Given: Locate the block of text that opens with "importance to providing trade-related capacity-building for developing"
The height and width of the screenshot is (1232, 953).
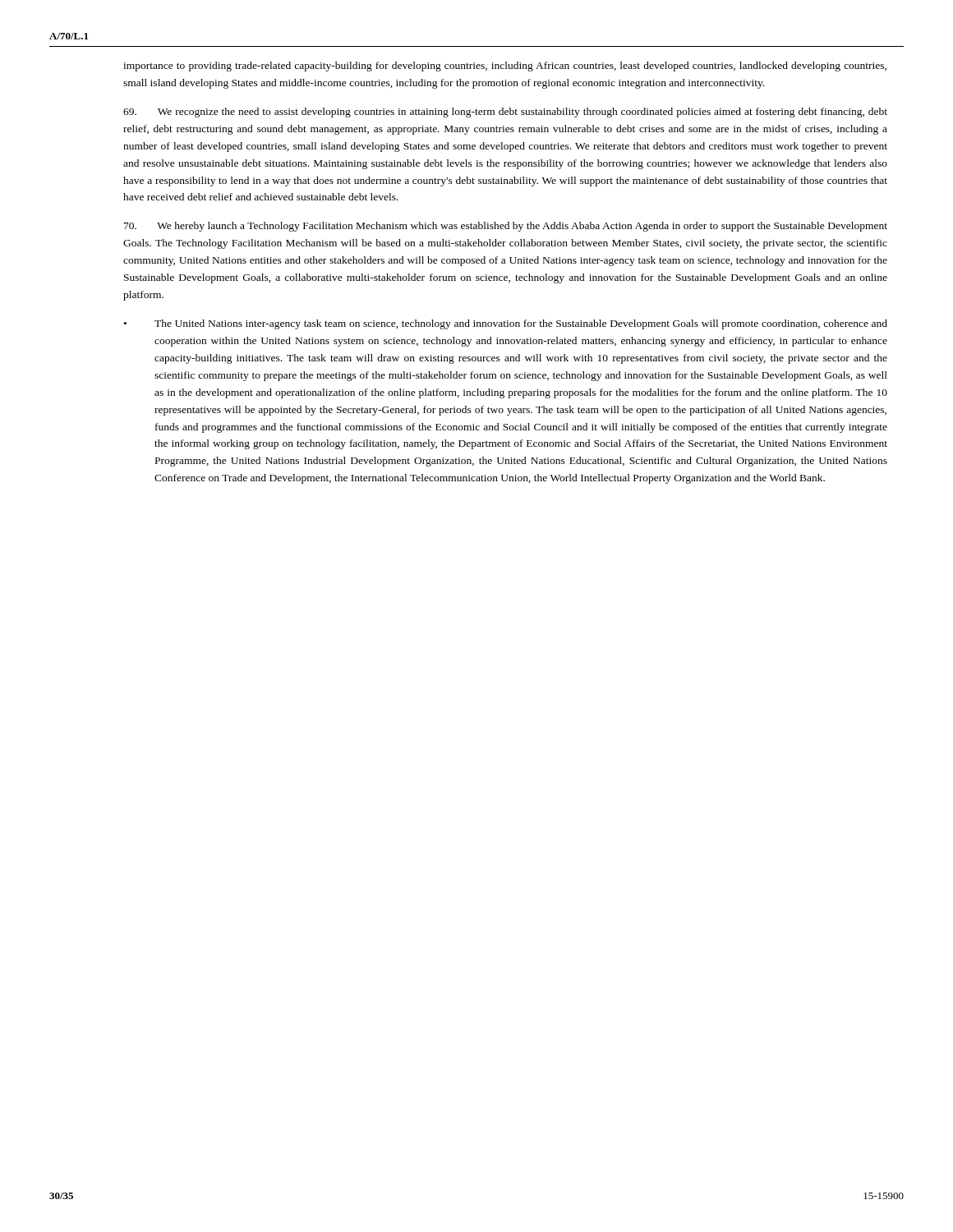Looking at the screenshot, I should pos(505,74).
